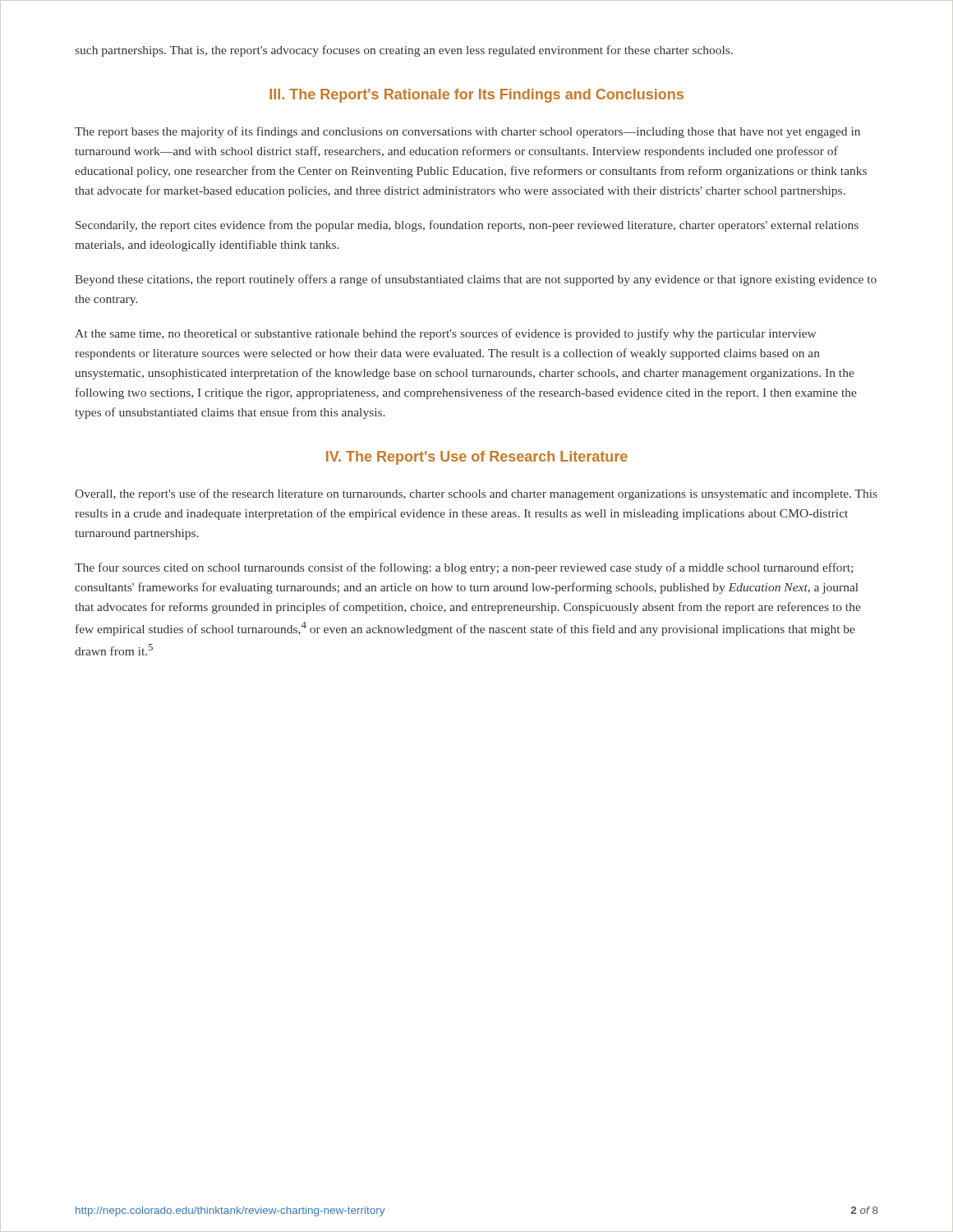Locate the passage starting "The report bases the"
The width and height of the screenshot is (953, 1232).
click(471, 161)
